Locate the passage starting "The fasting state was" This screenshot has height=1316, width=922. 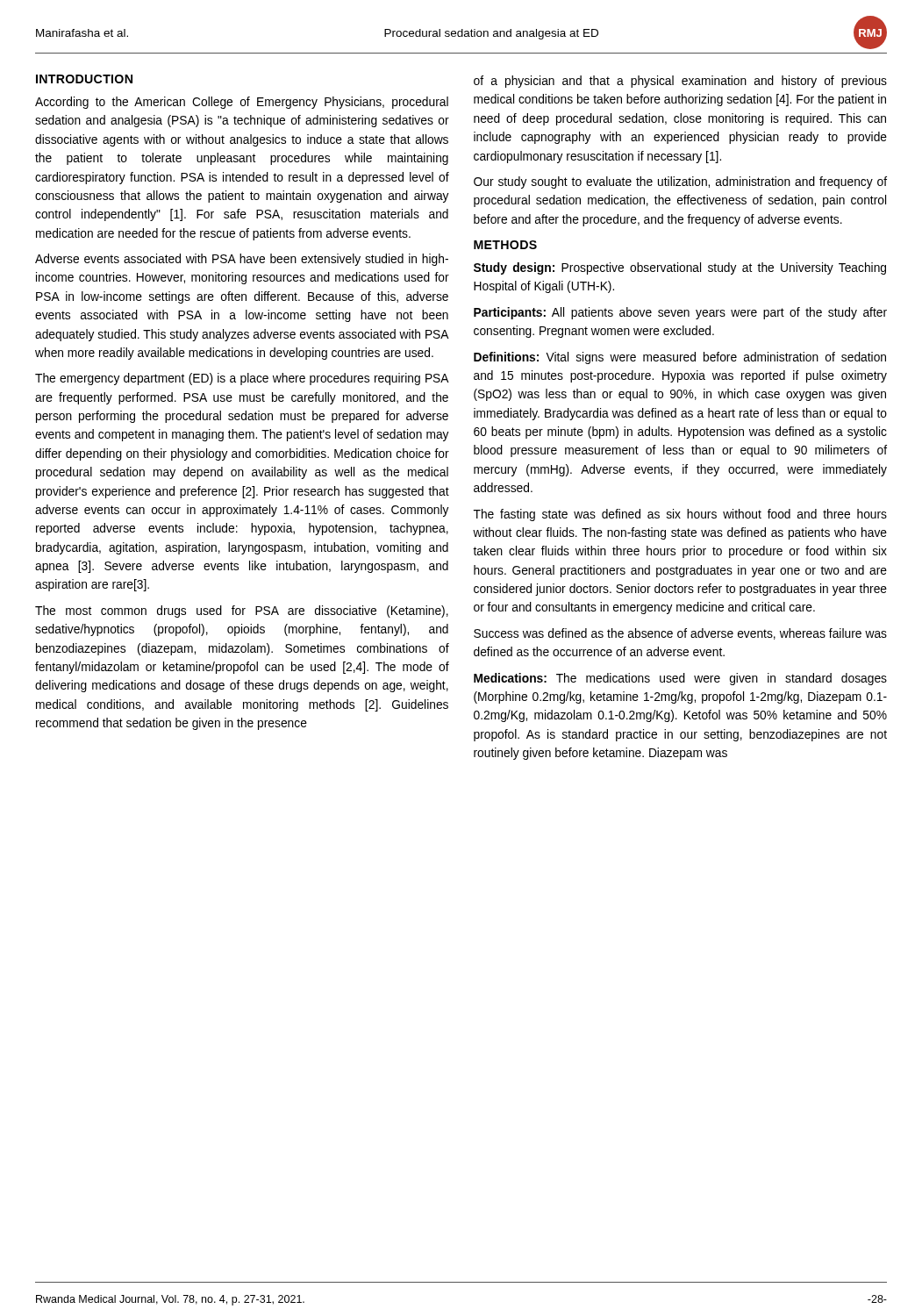click(x=680, y=561)
